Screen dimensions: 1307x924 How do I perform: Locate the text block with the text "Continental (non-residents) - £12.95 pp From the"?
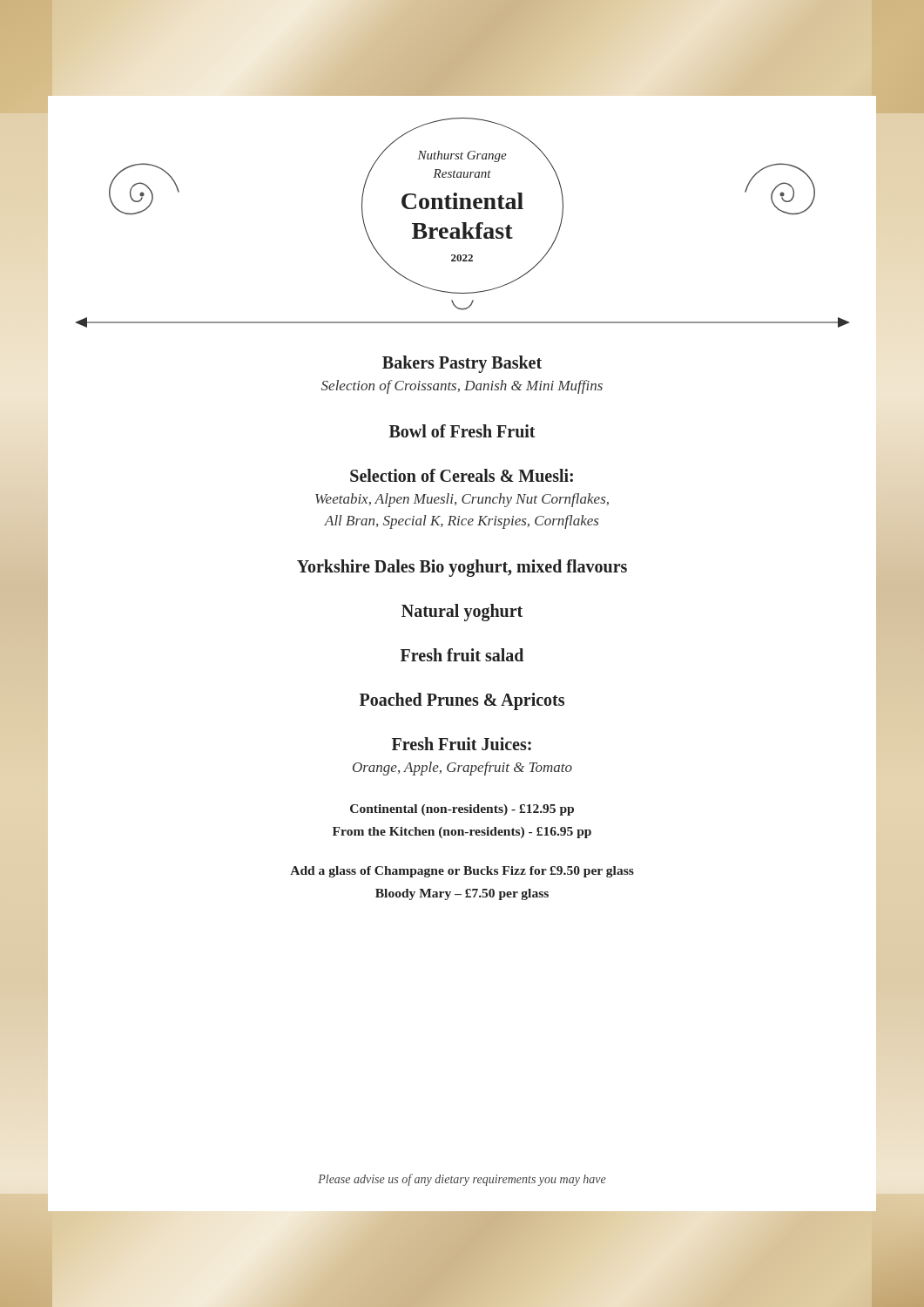(462, 820)
